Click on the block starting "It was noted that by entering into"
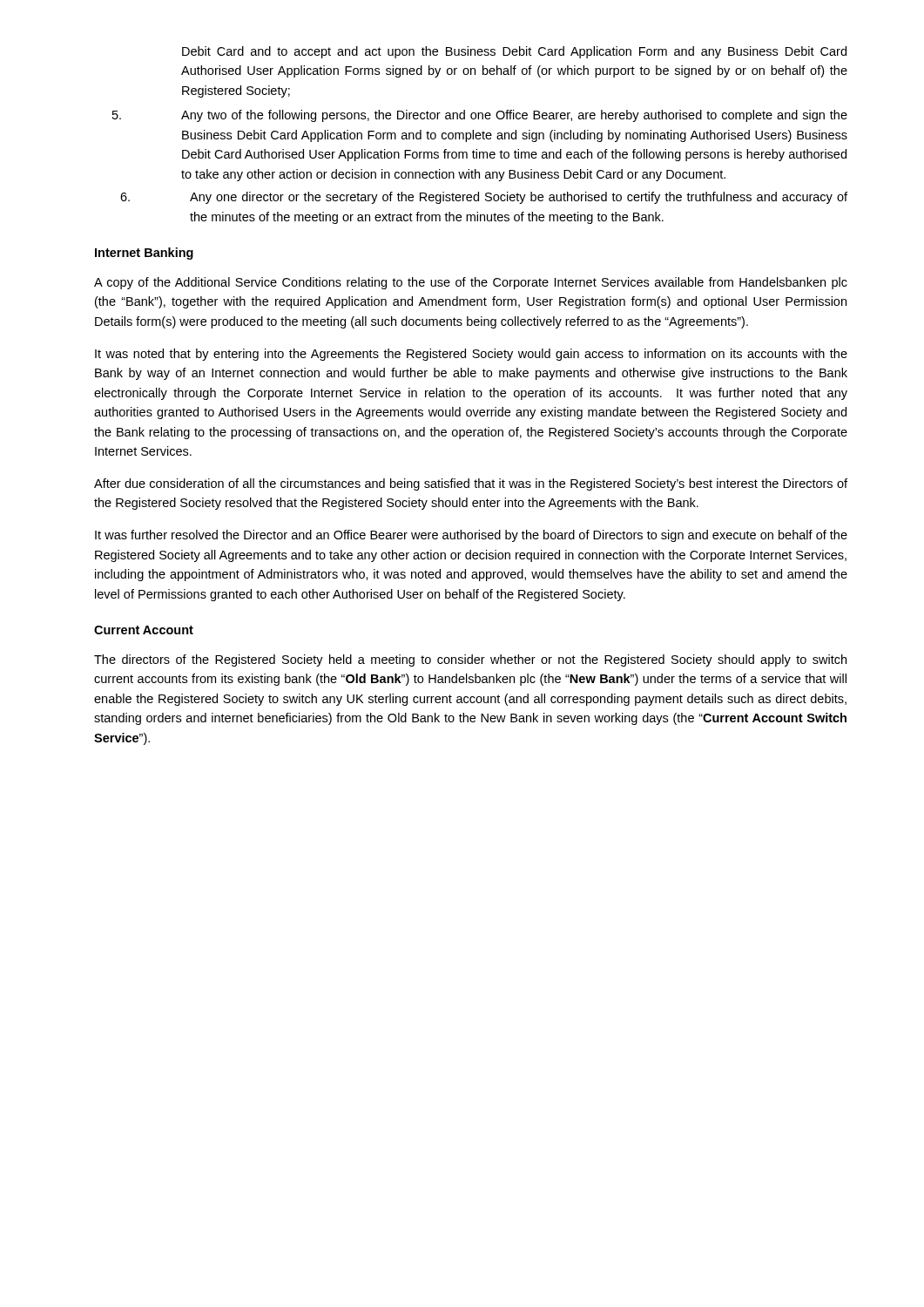This screenshot has height=1307, width=924. click(x=471, y=403)
